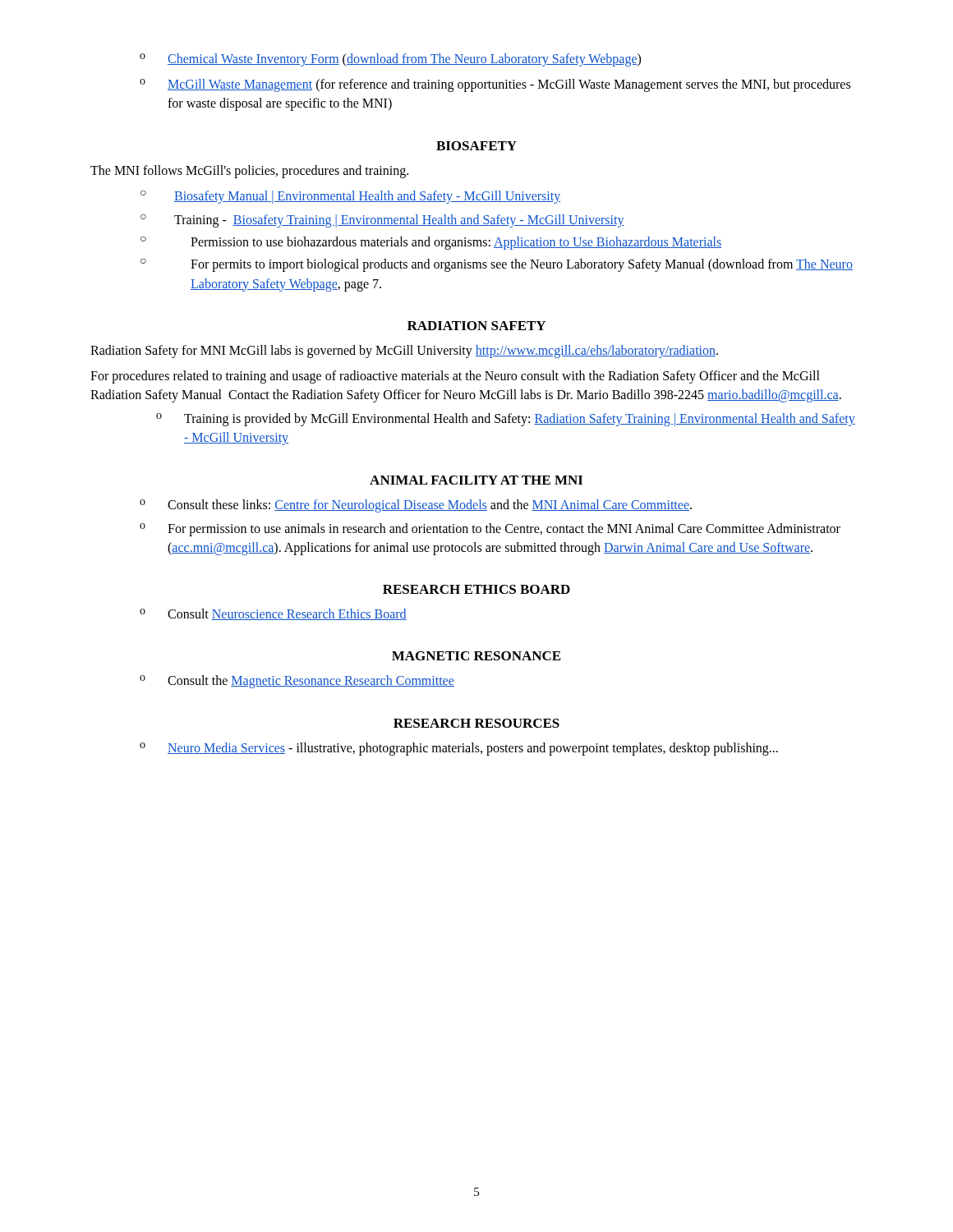Where is the passage that starts "o For permission to use animals"?
This screenshot has width=953, height=1232.
coord(501,538)
